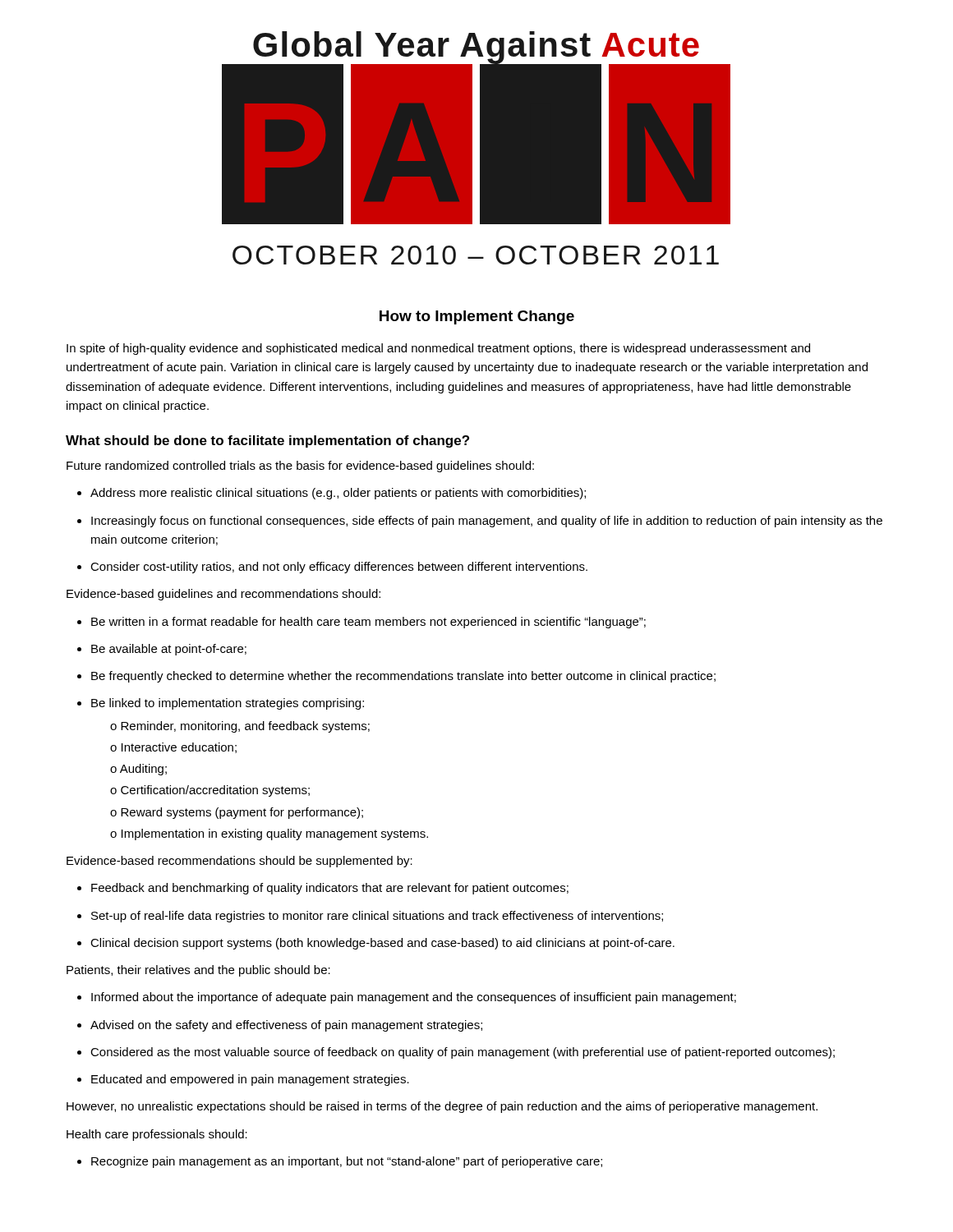
Task: Find the list item with the text "Be linked to implementation strategies"
Action: pyautogui.click(x=221, y=704)
